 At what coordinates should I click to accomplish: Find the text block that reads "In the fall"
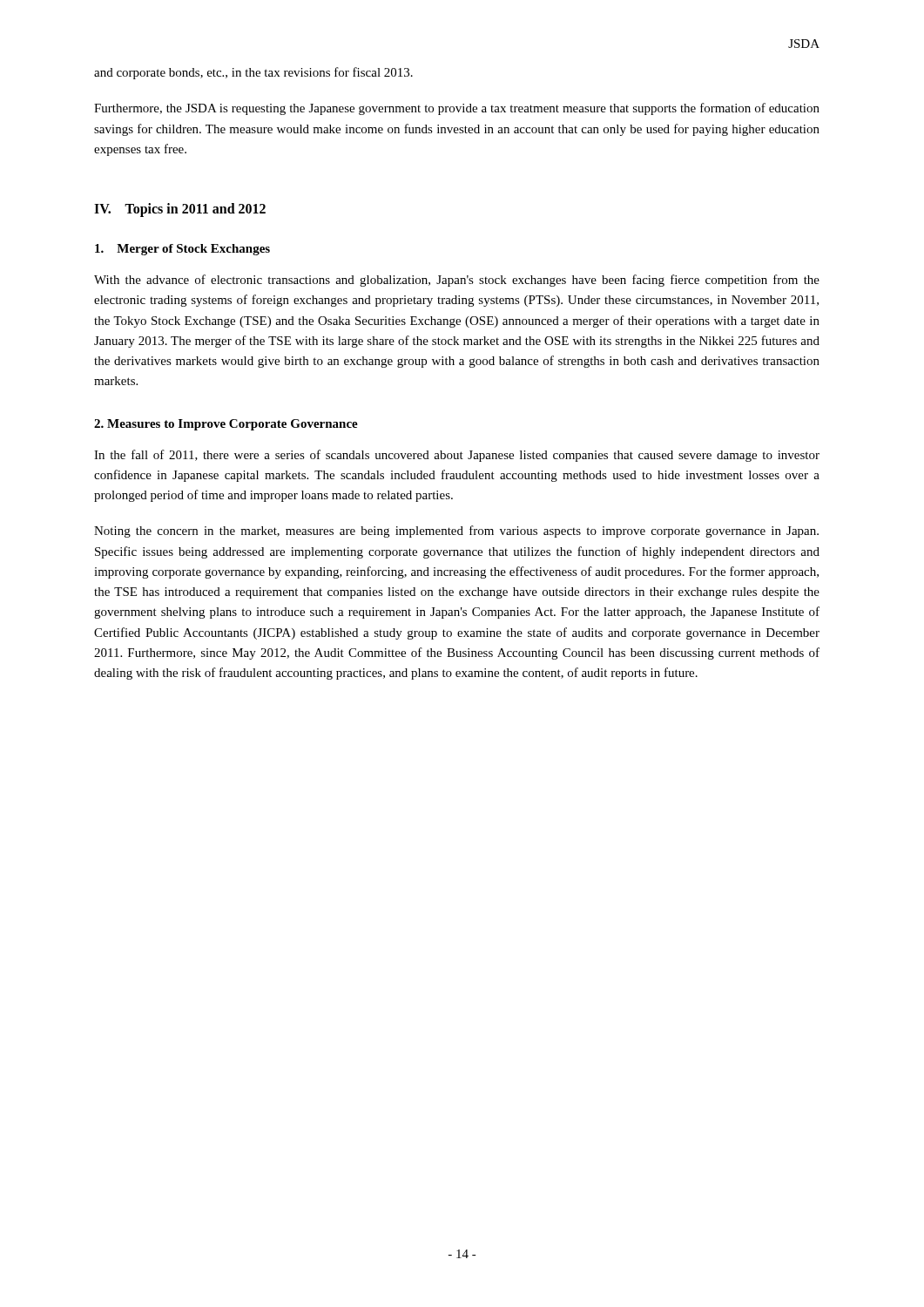point(457,475)
